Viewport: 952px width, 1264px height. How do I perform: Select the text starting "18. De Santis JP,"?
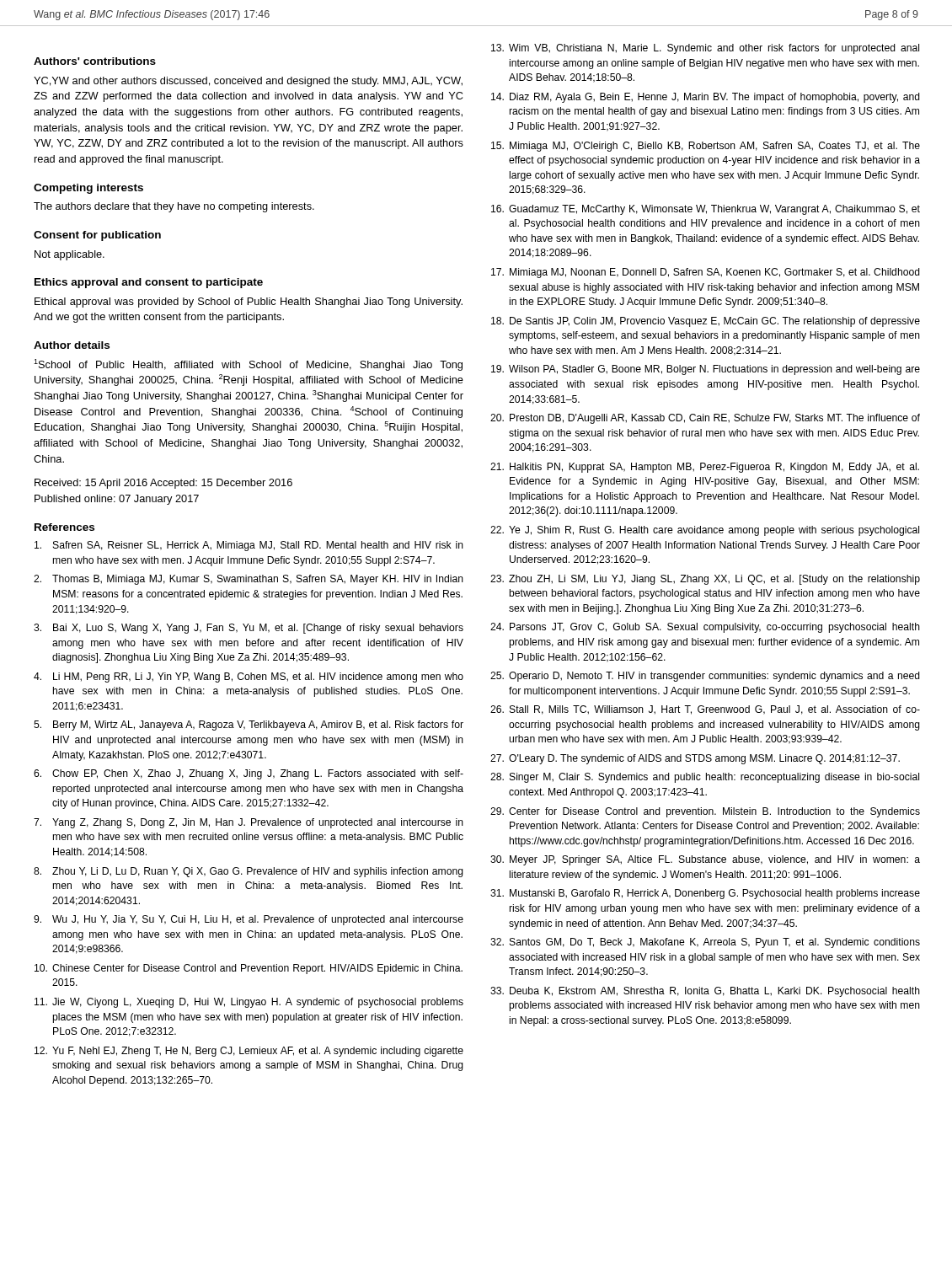click(705, 336)
